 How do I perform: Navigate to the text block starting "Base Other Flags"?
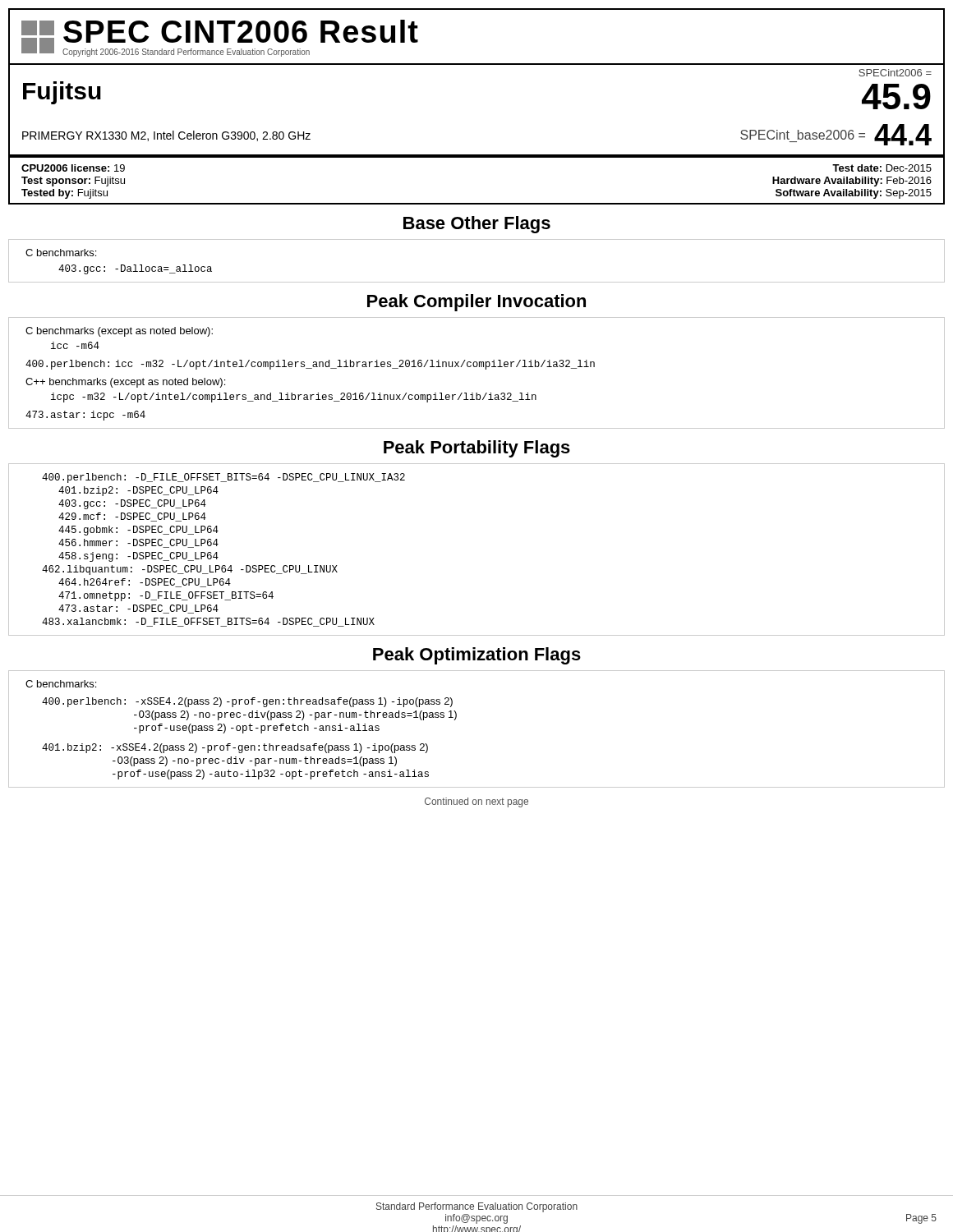[476, 223]
